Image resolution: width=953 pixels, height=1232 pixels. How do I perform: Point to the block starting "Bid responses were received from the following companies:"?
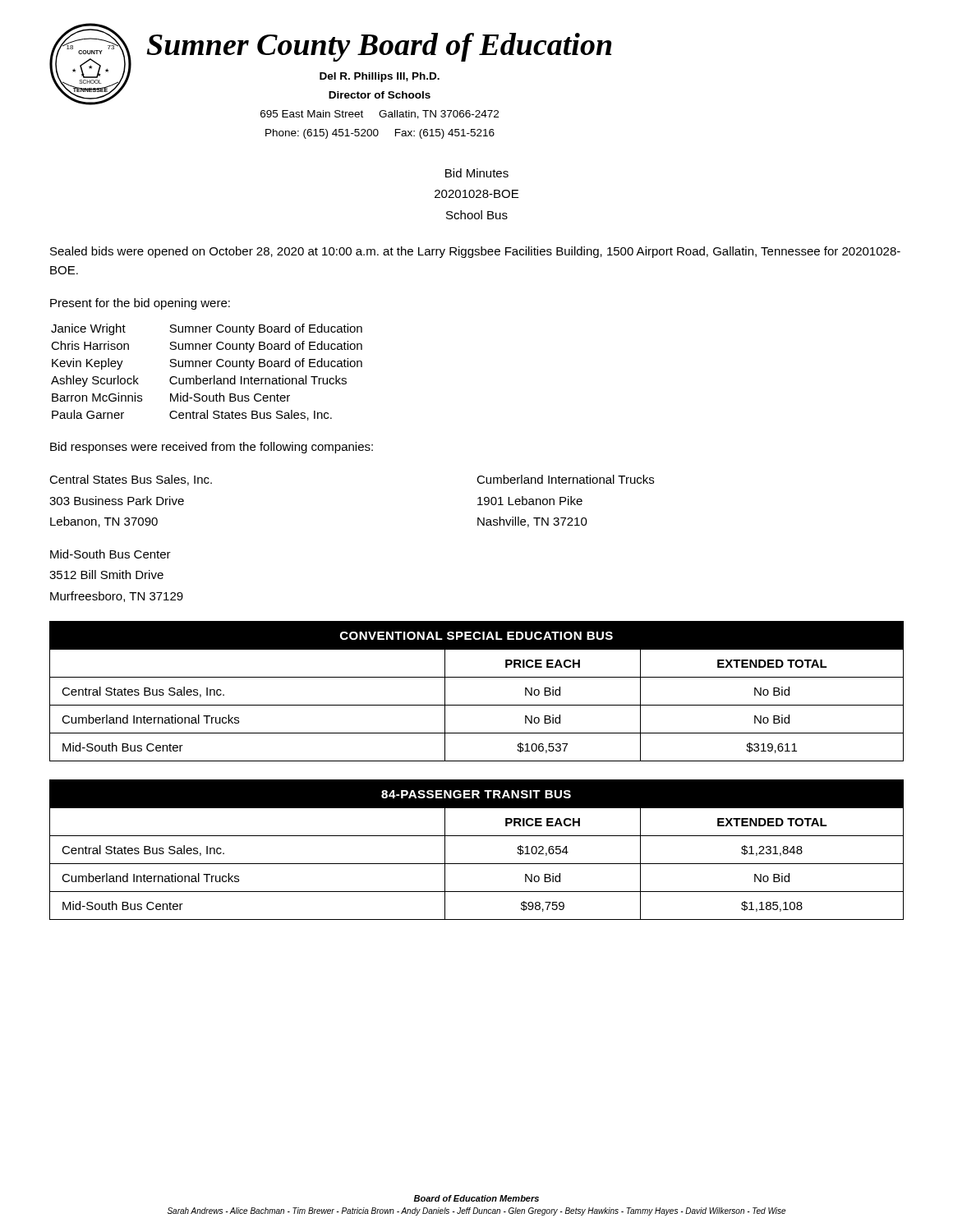pyautogui.click(x=212, y=448)
